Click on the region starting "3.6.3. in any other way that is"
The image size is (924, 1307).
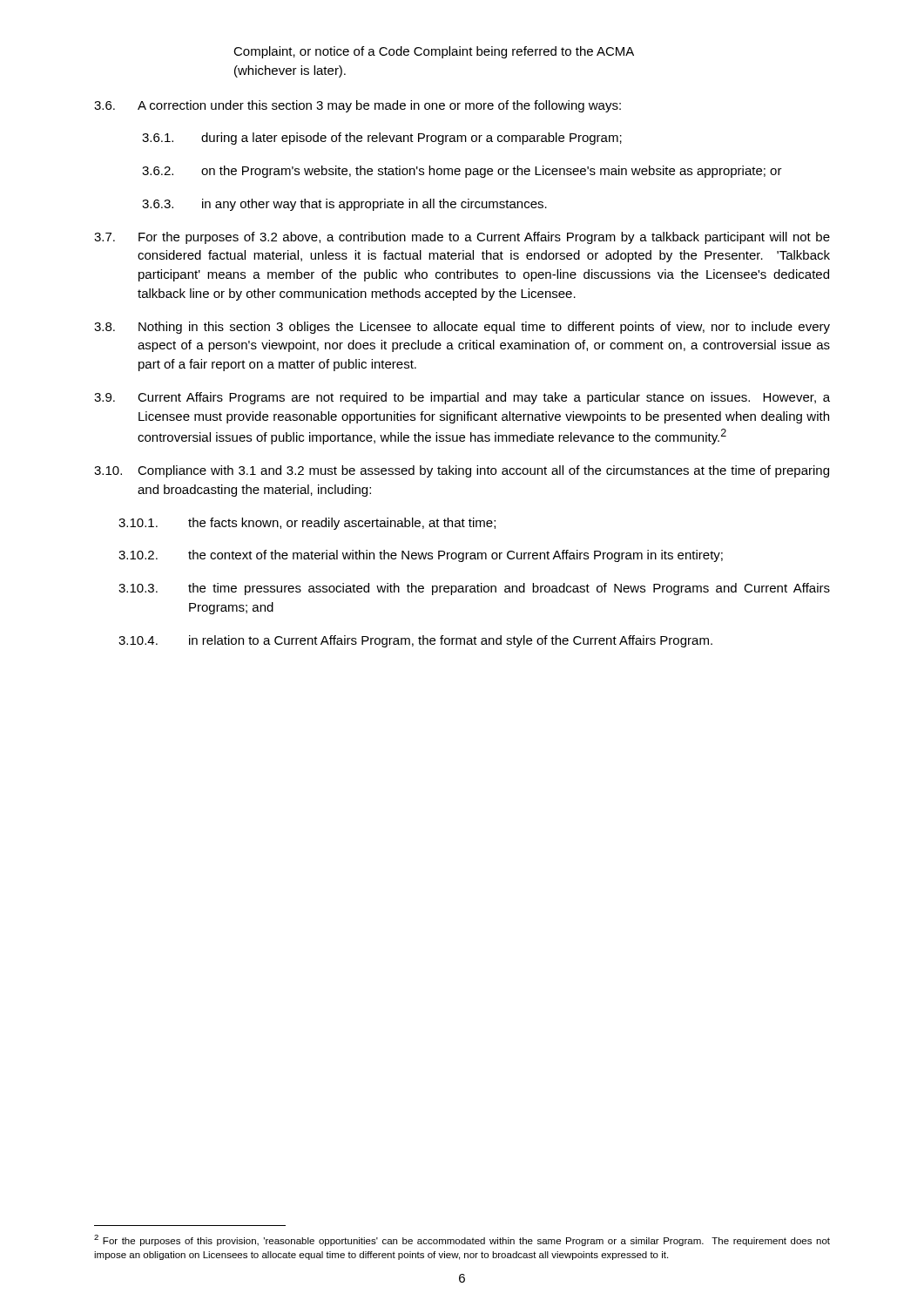coord(486,204)
